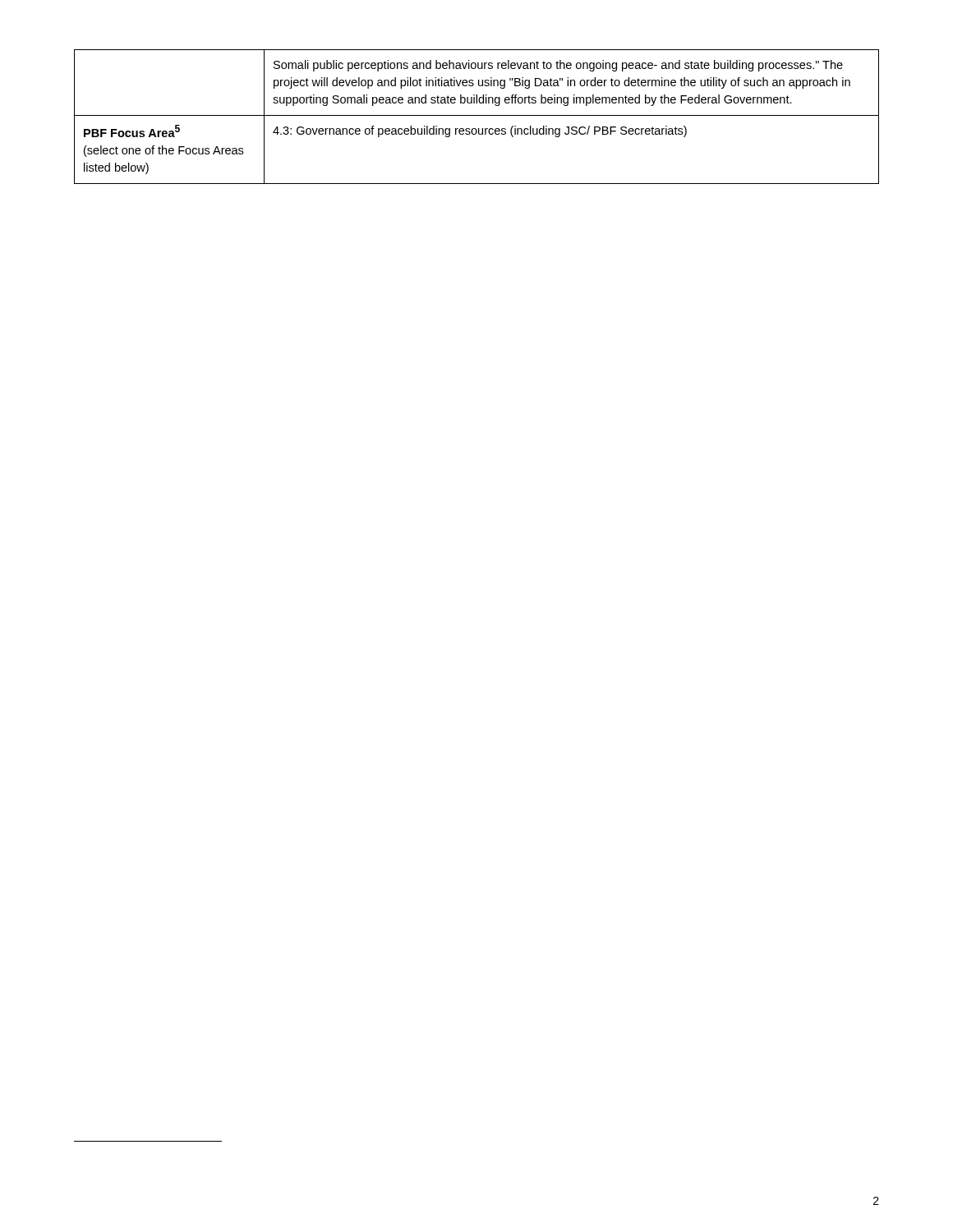Viewport: 953px width, 1232px height.
Task: Find the table that mentions "Somali public perceptions and"
Action: (476, 117)
